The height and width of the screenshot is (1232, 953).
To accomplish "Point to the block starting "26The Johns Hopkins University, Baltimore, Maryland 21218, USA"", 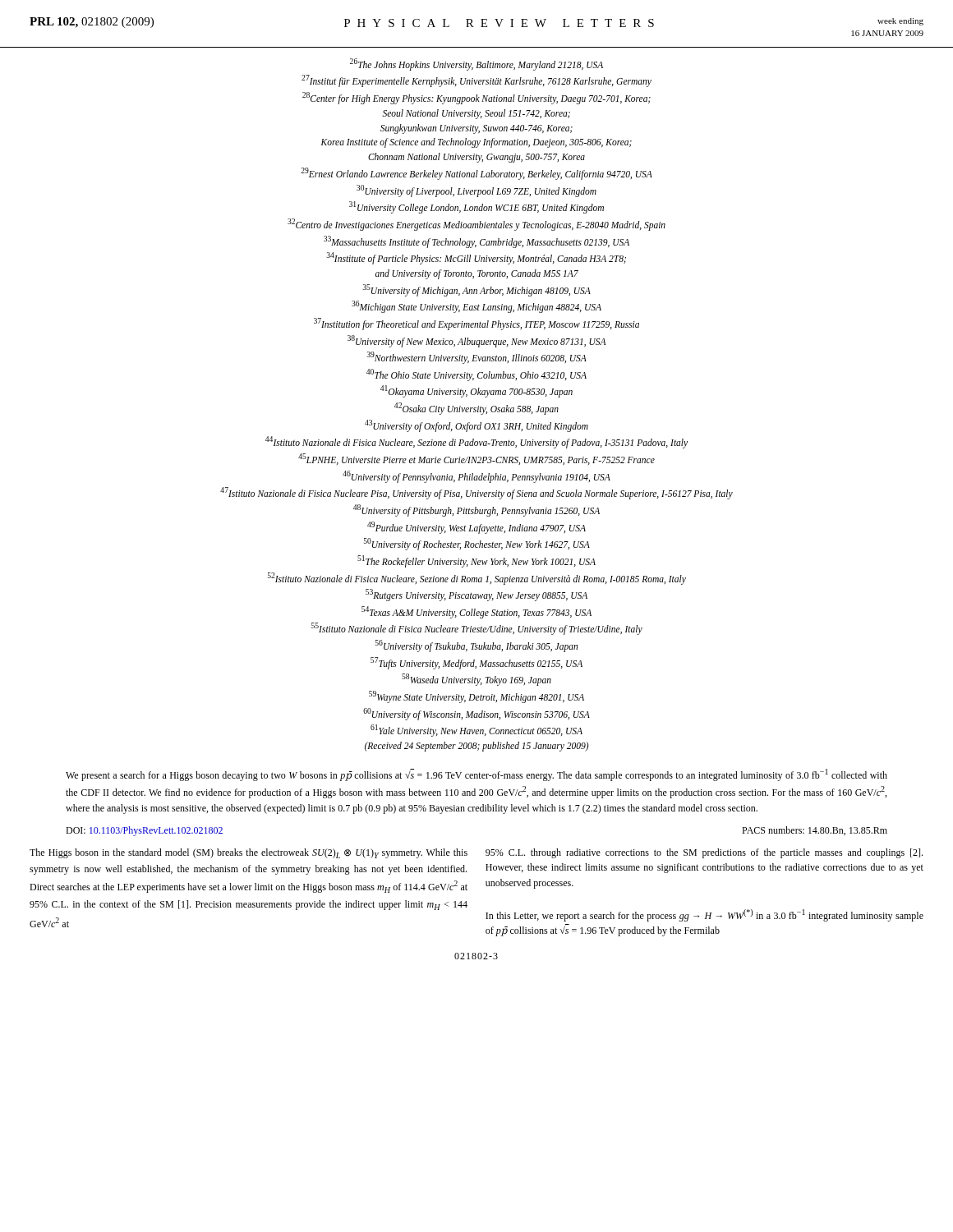I will 476,404.
